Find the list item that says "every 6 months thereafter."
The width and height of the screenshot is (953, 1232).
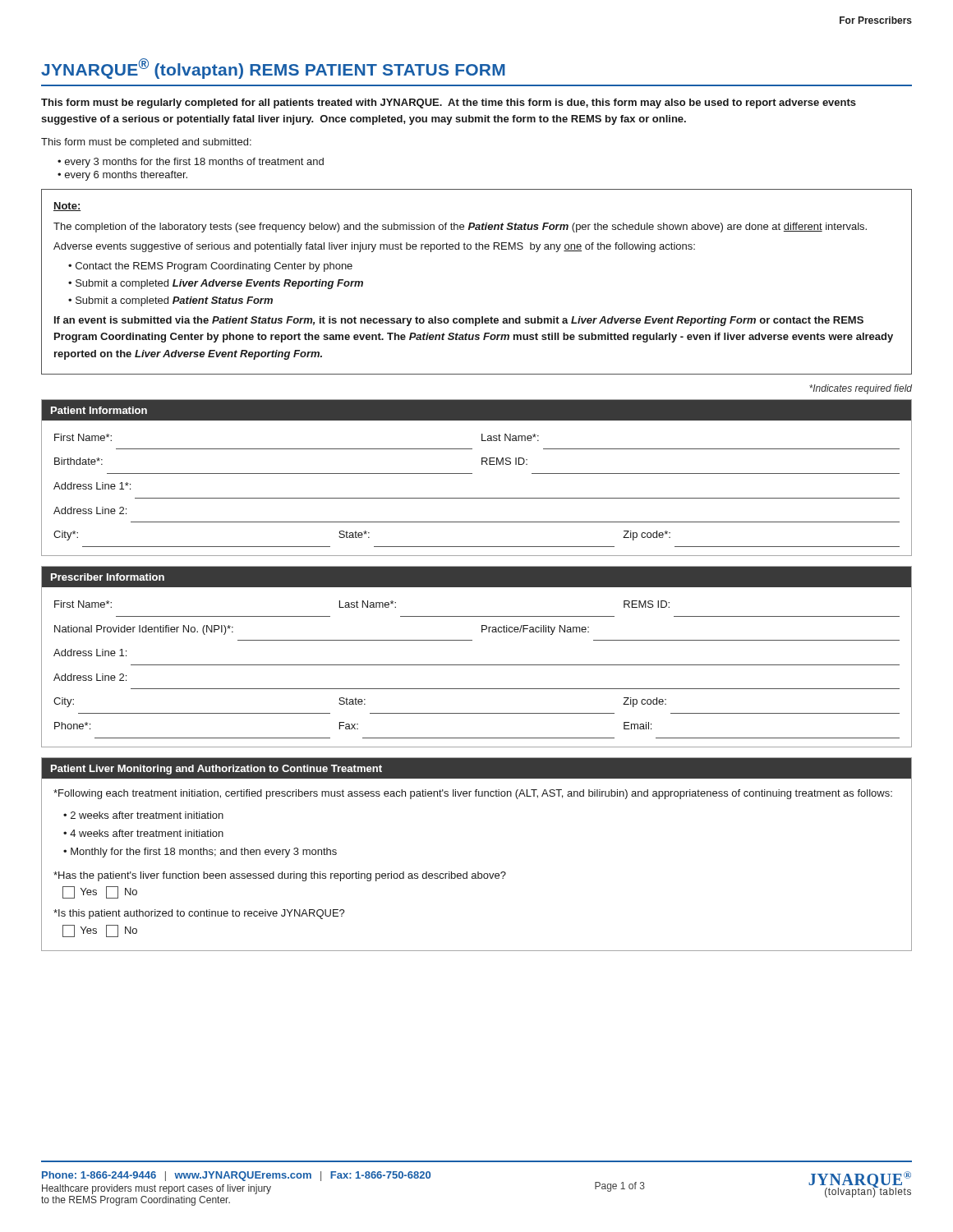tap(126, 175)
